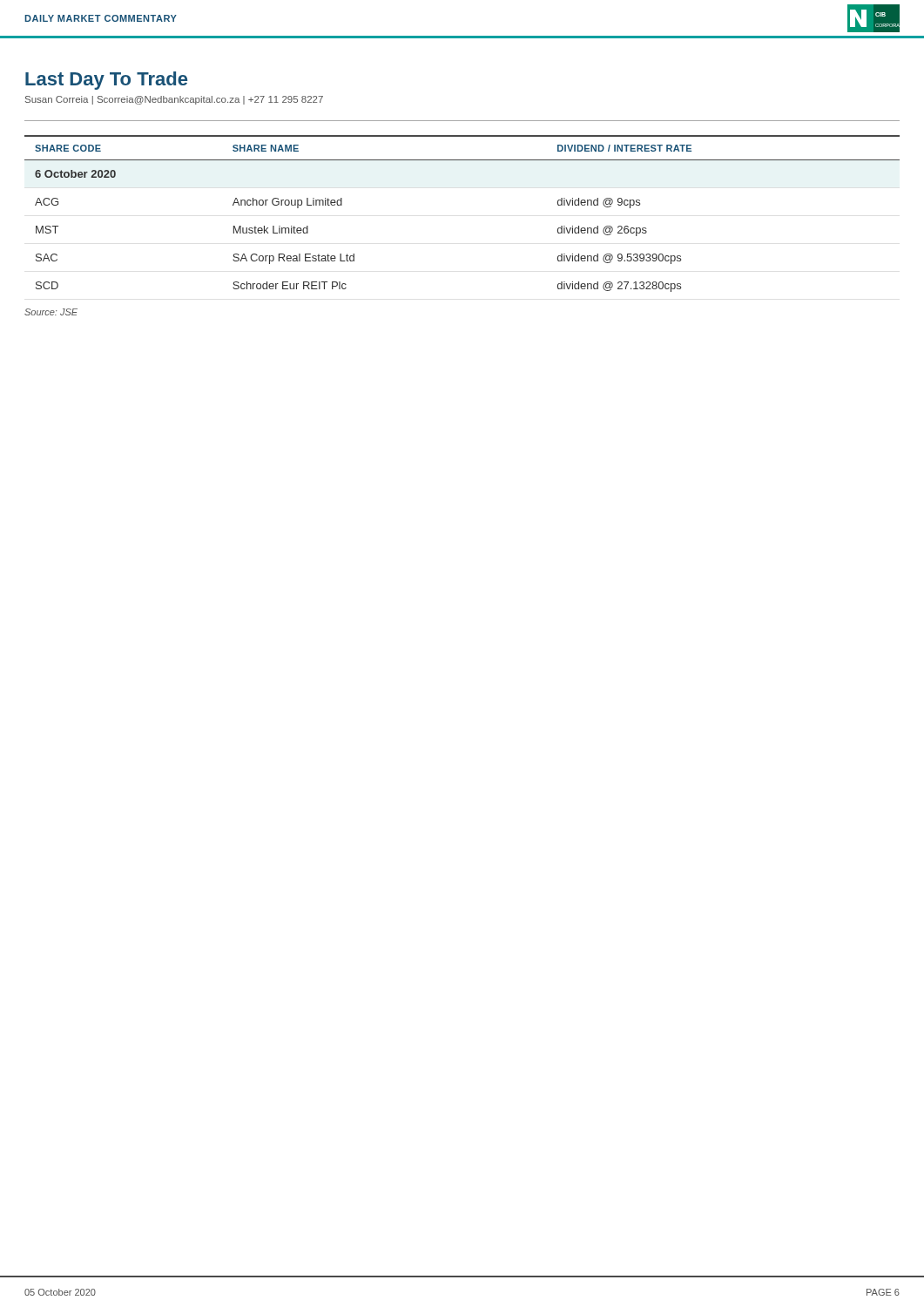This screenshot has width=924, height=1307.
Task: Select the title containing "Last Day To Trade"
Action: pos(106,79)
